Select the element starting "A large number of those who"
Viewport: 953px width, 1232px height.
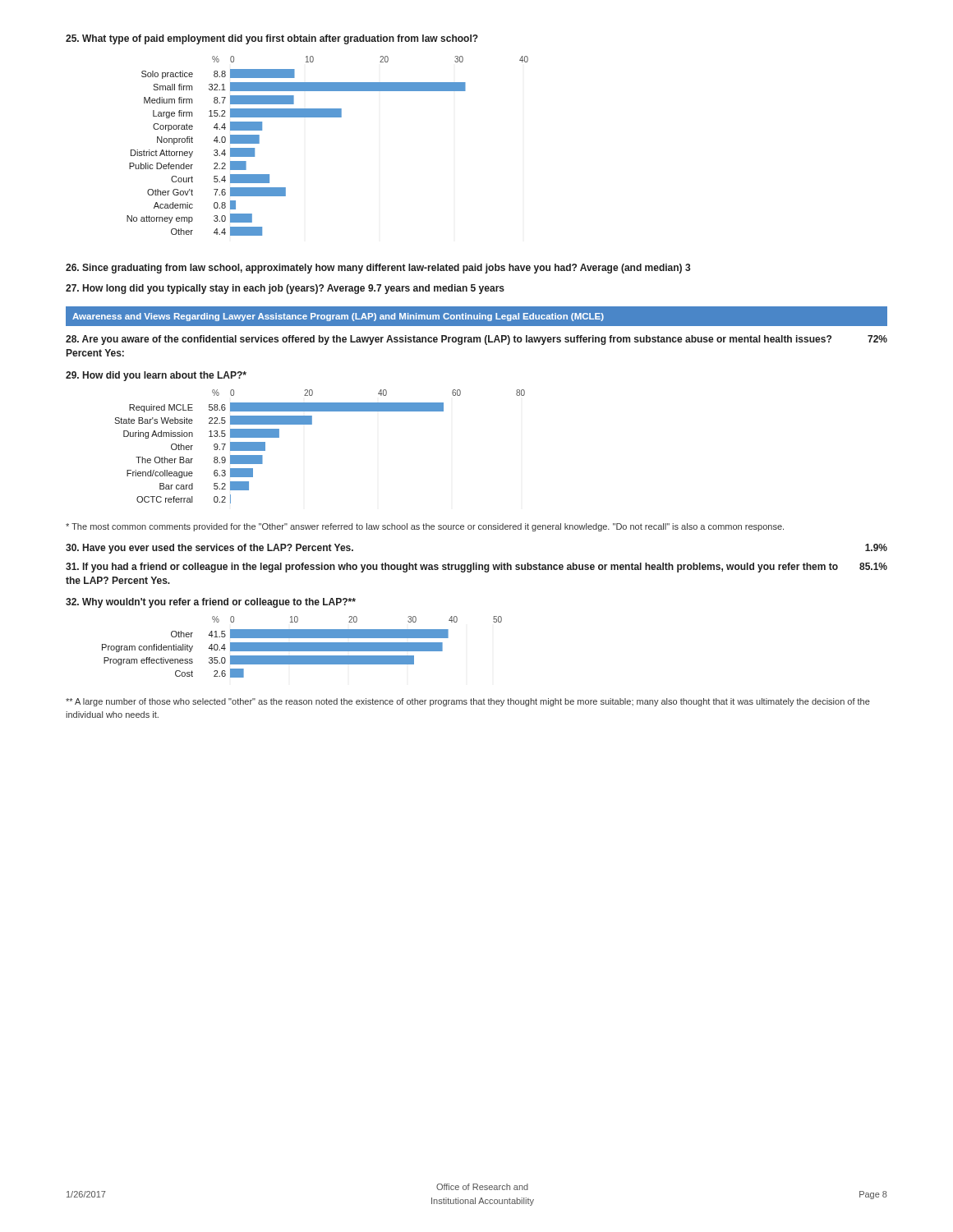click(x=468, y=708)
